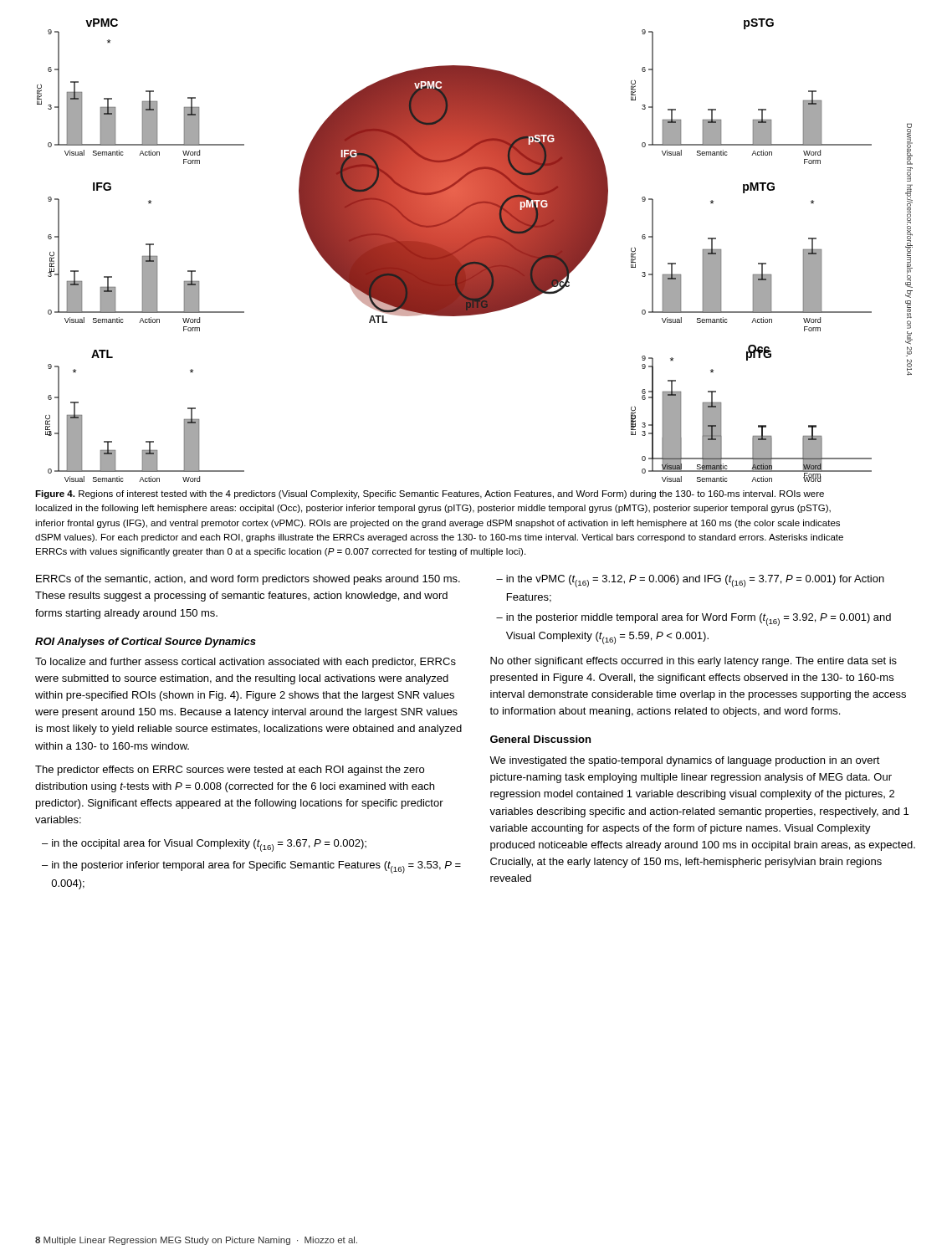This screenshot has height=1255, width=952.
Task: Locate the passage starting "ERRCs of the"
Action: coord(249,596)
